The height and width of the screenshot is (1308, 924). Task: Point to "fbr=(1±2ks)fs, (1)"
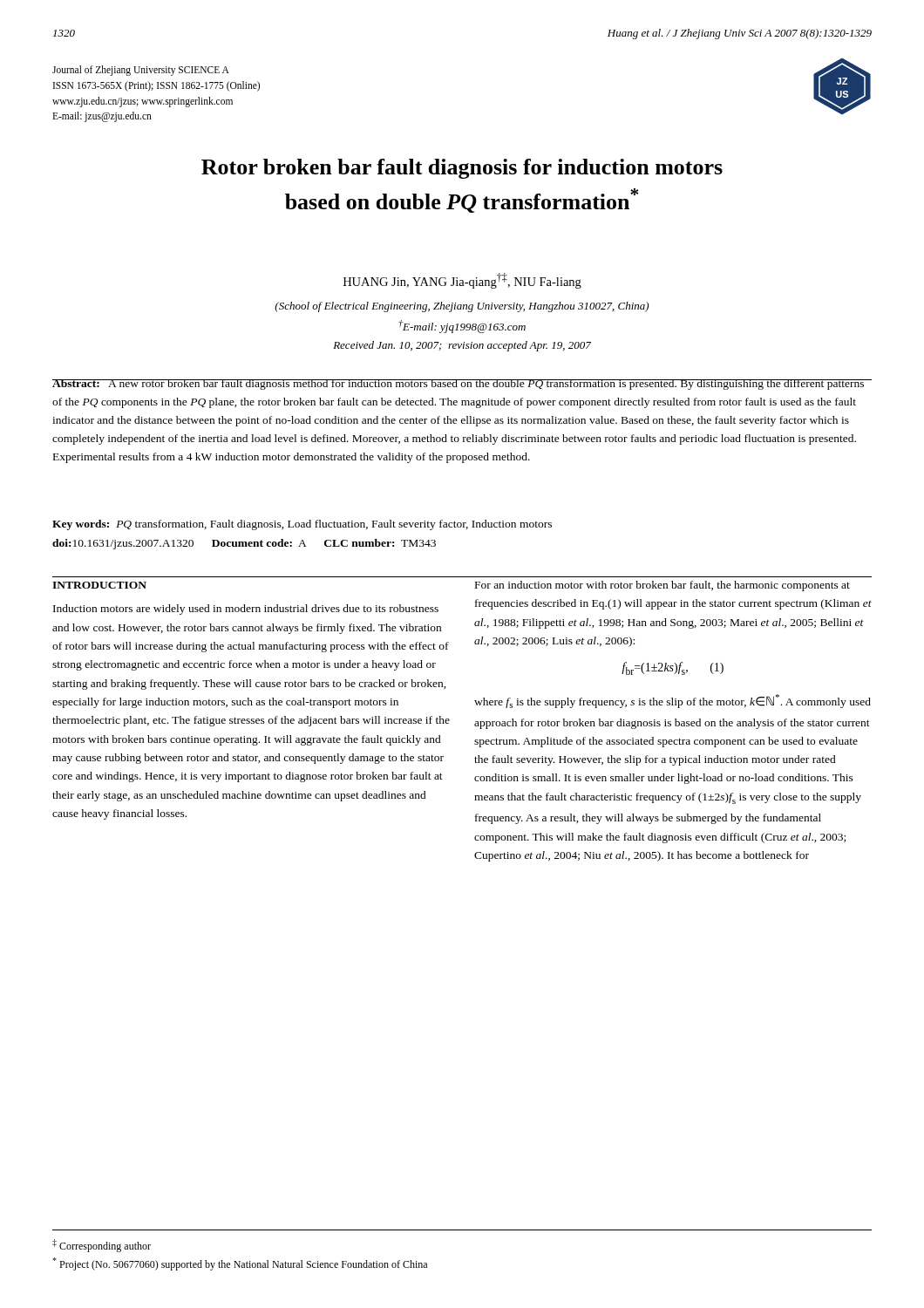point(673,669)
